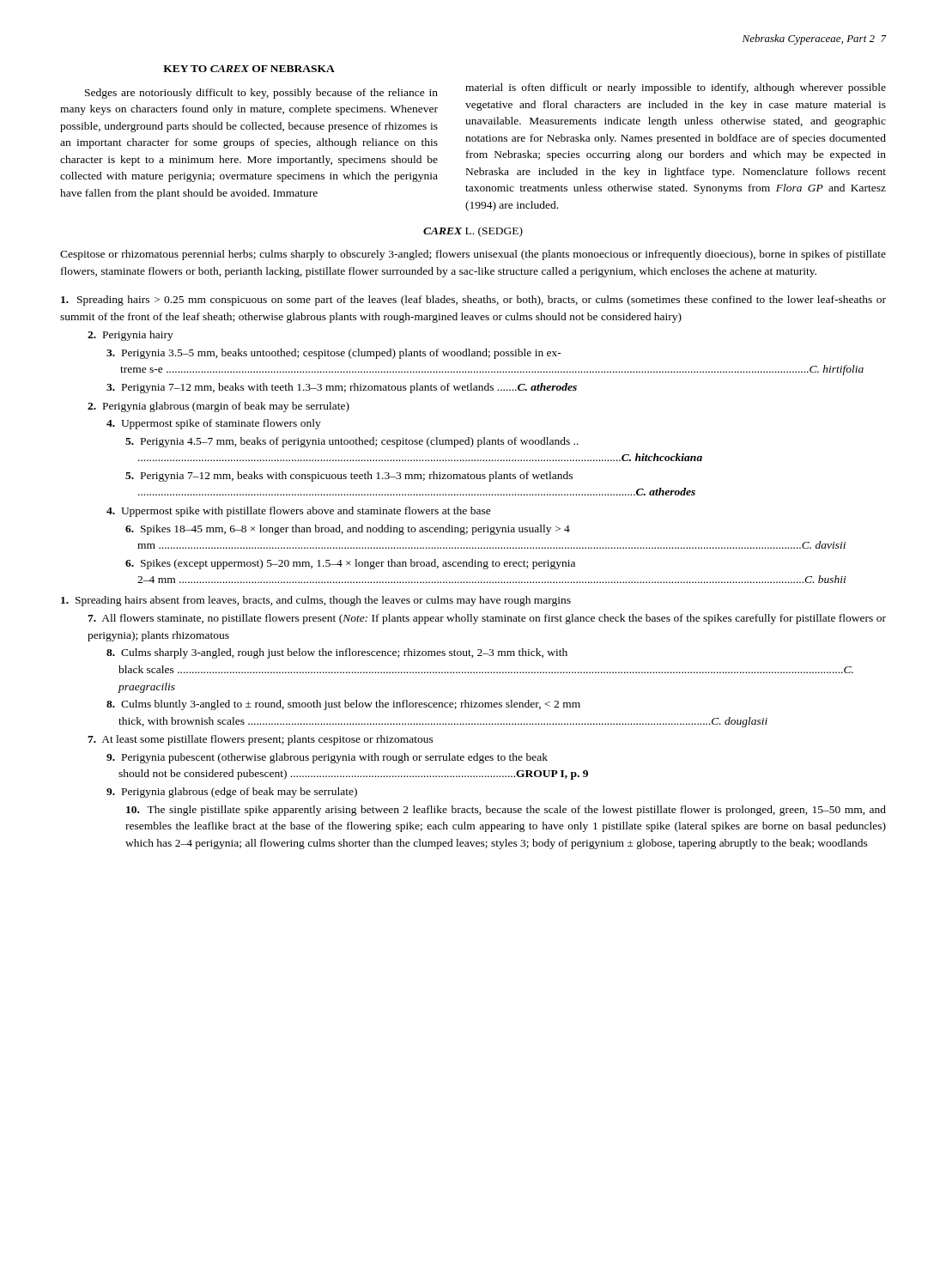Viewport: 946px width, 1288px height.
Task: Find the list item that reads "7. All flowers"
Action: pos(487,626)
